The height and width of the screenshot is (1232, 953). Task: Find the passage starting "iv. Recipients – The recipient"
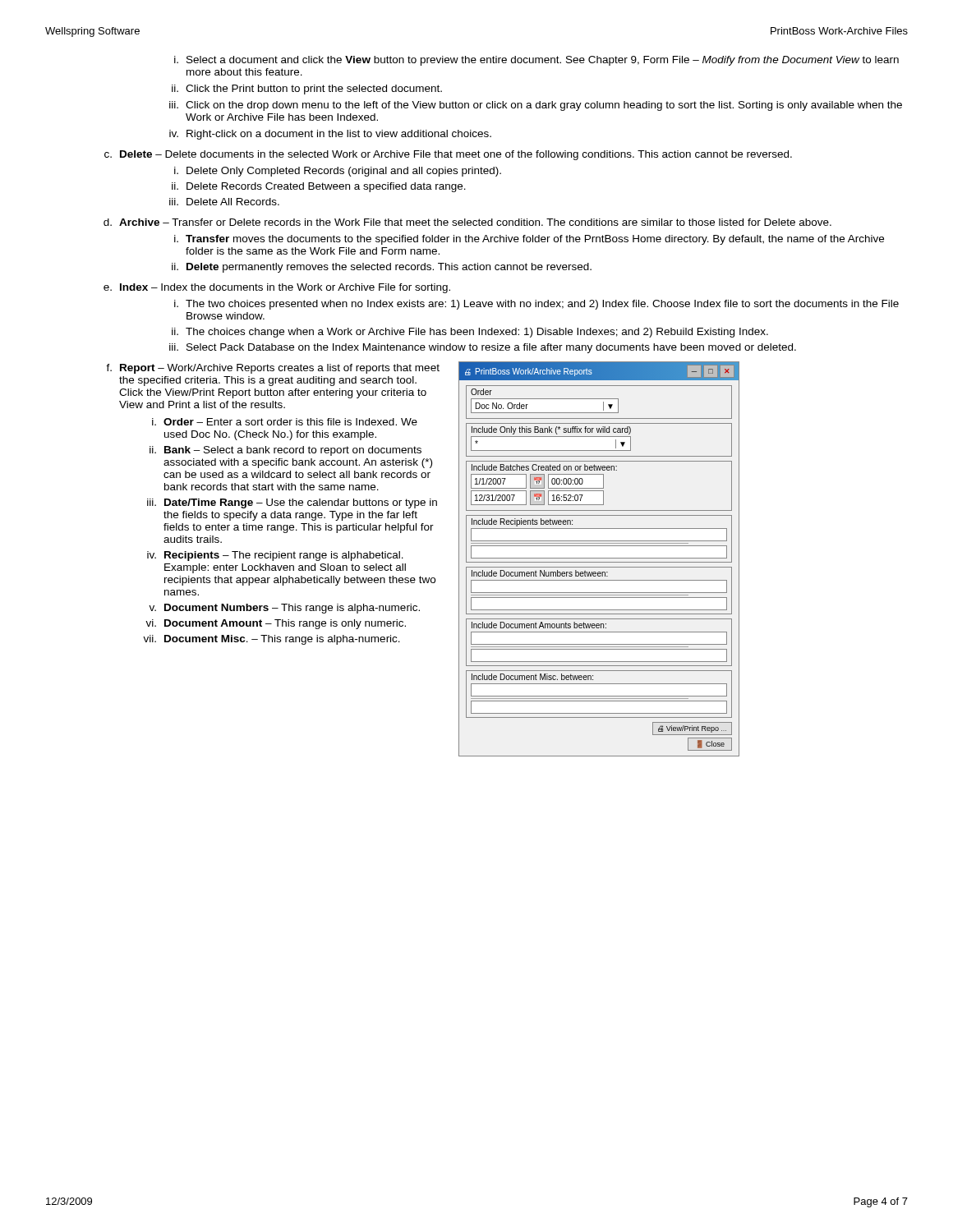click(x=289, y=573)
